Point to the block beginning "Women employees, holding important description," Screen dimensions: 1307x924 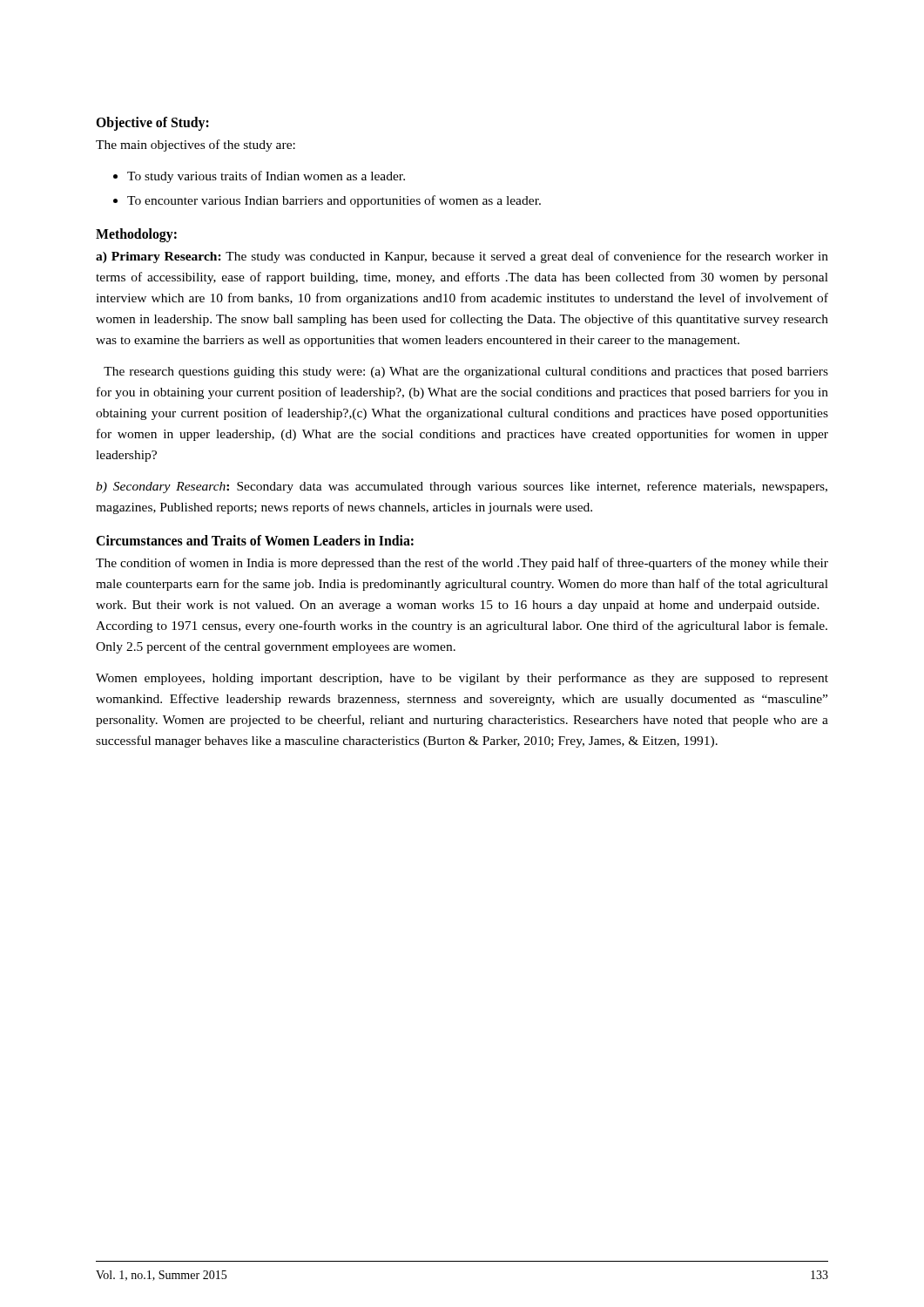tap(462, 709)
